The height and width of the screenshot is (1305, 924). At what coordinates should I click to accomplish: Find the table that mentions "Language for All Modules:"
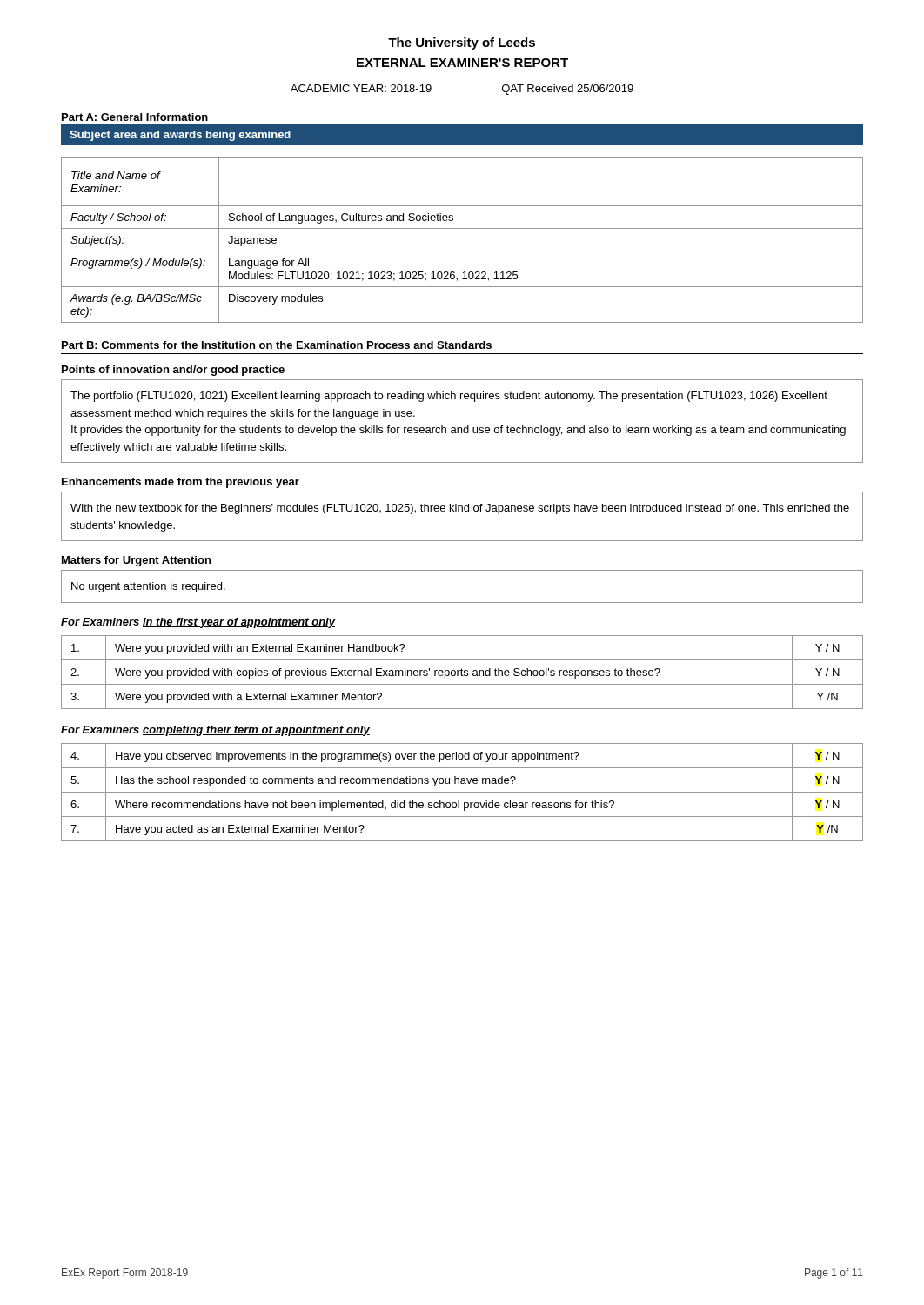462,240
